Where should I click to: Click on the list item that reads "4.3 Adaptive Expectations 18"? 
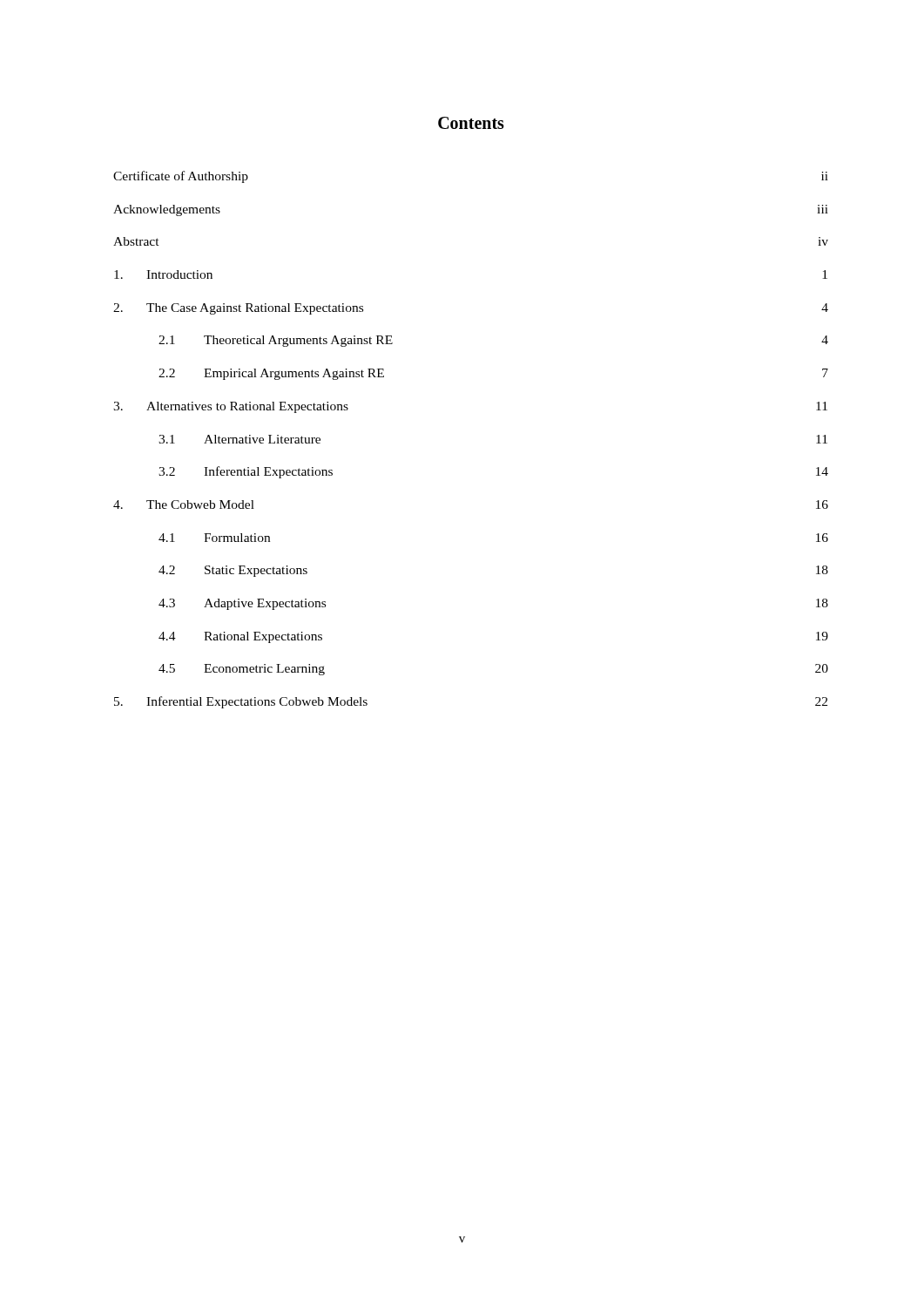[x=268, y=604]
